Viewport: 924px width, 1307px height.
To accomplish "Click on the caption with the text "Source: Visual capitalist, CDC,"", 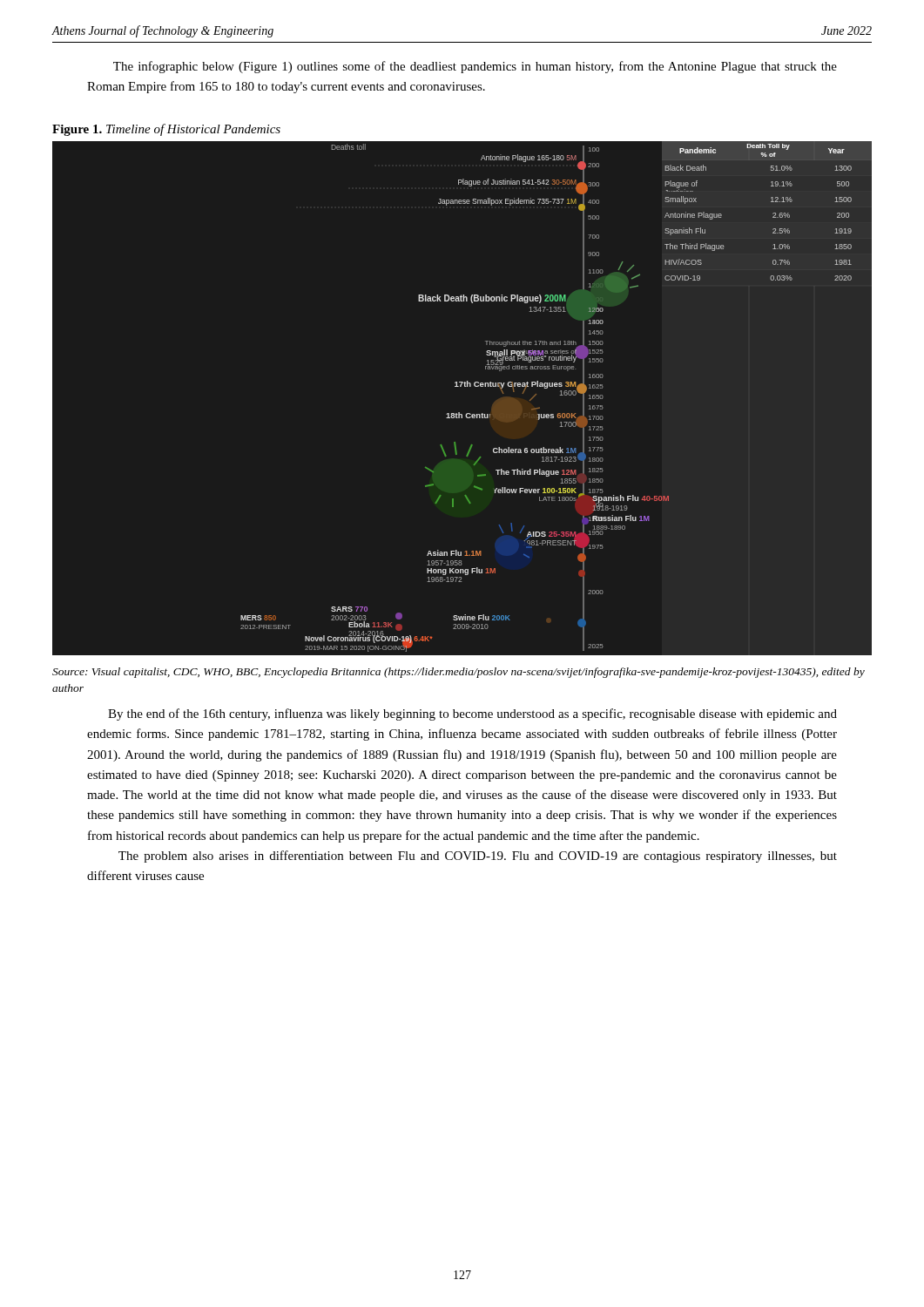I will [458, 680].
